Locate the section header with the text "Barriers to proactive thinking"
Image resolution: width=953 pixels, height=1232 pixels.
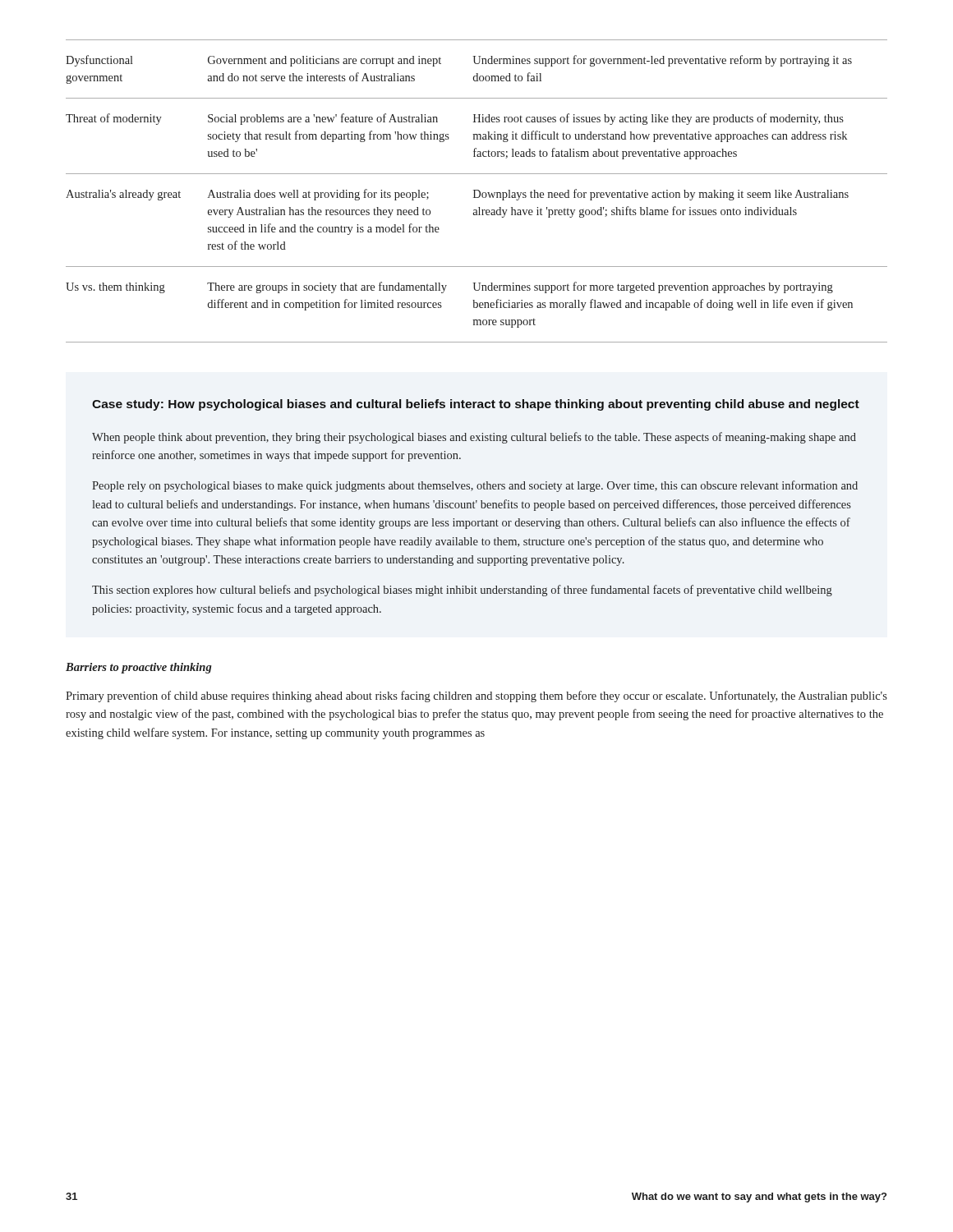pyautogui.click(x=139, y=668)
